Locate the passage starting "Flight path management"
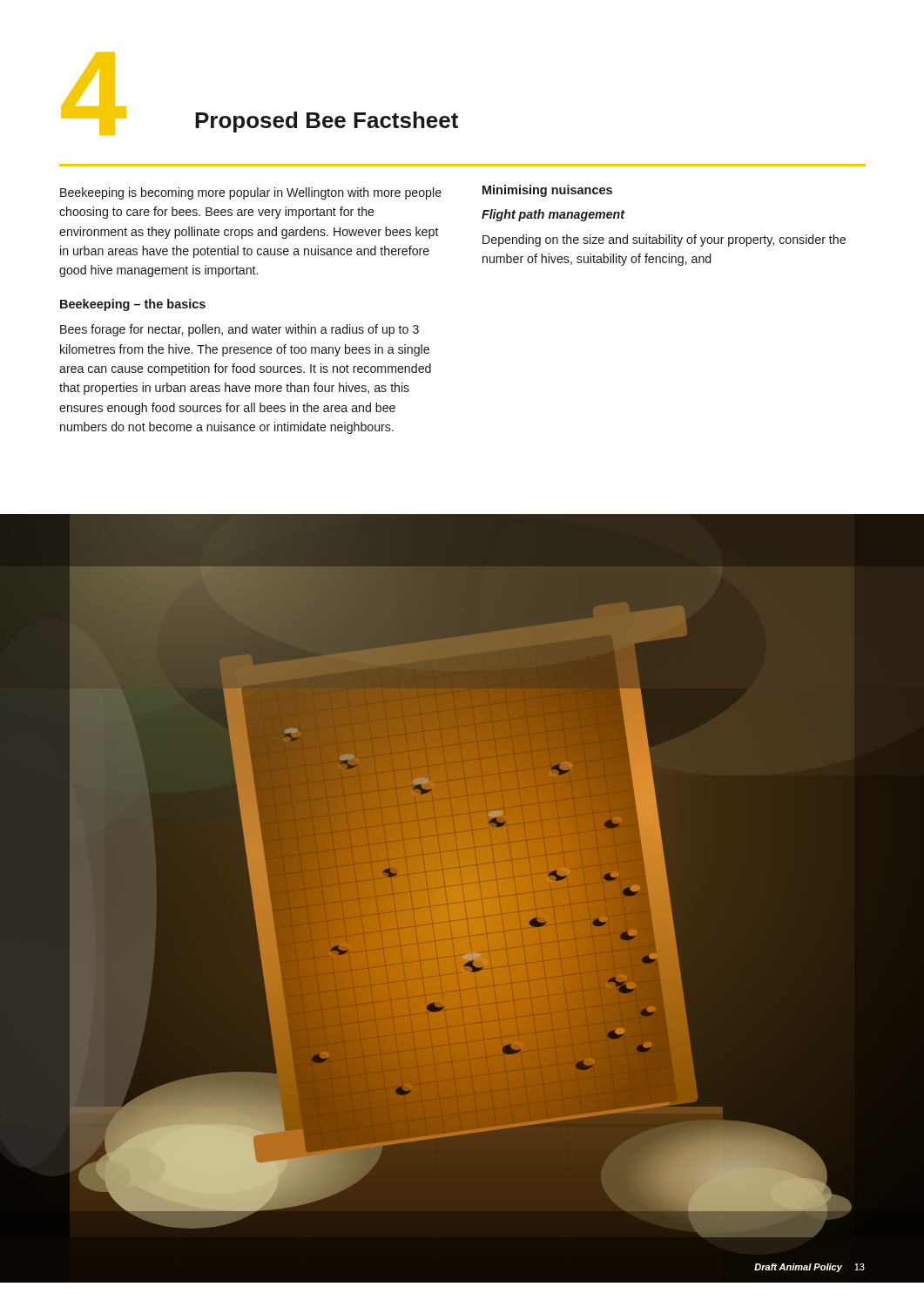This screenshot has width=924, height=1307. click(x=553, y=214)
